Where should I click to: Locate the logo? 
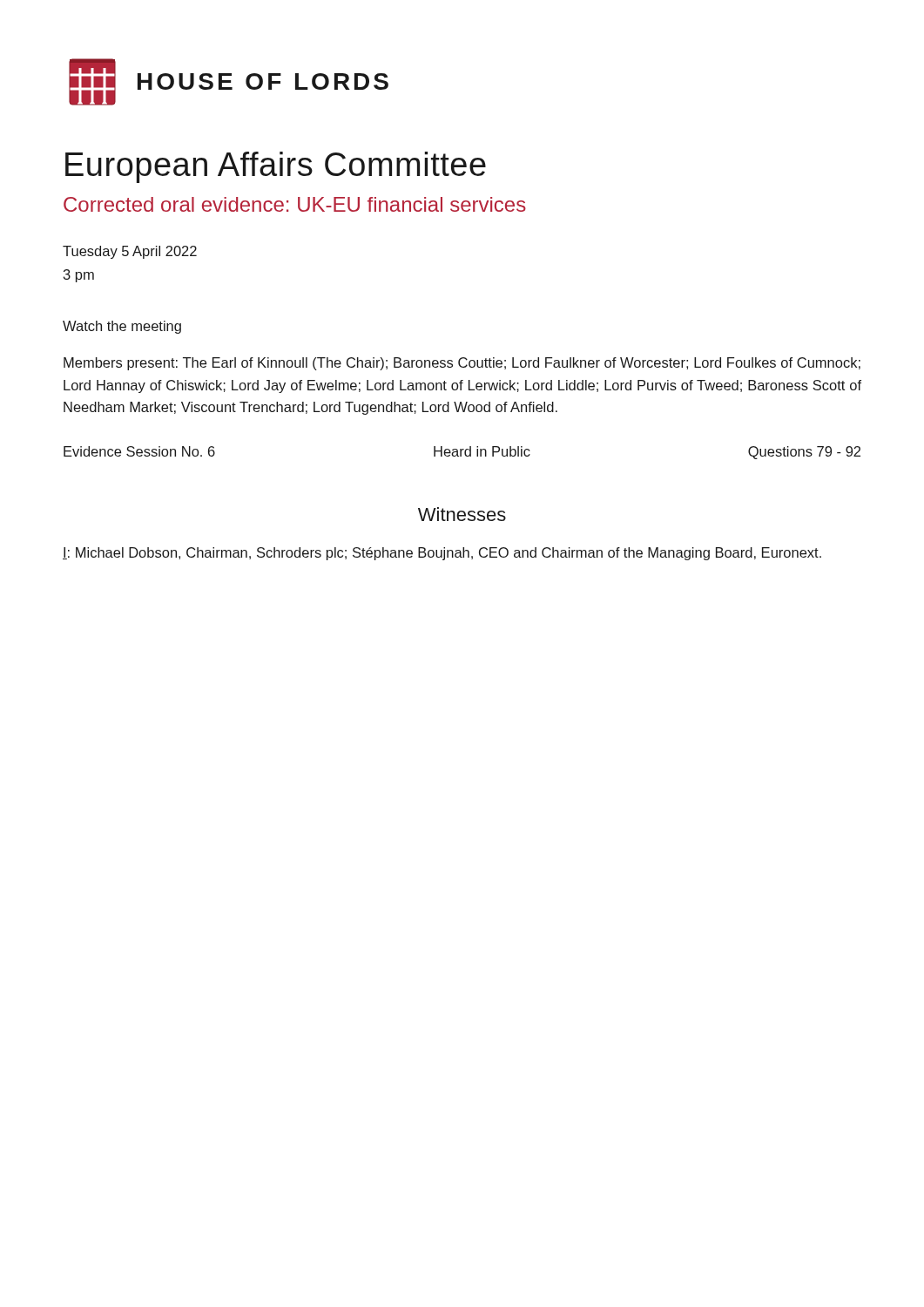tap(462, 82)
